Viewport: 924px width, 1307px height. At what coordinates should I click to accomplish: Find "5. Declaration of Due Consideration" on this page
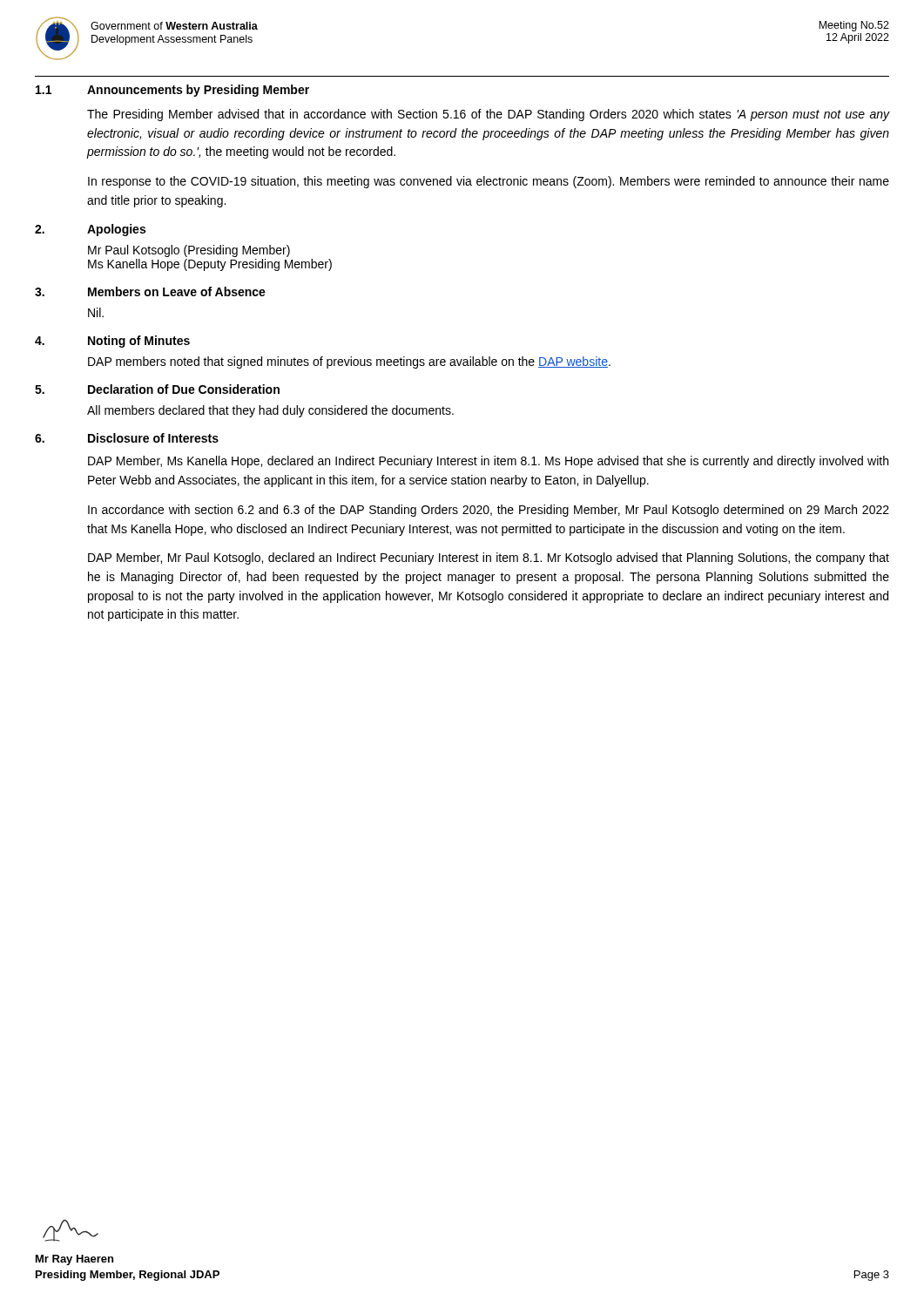157,389
